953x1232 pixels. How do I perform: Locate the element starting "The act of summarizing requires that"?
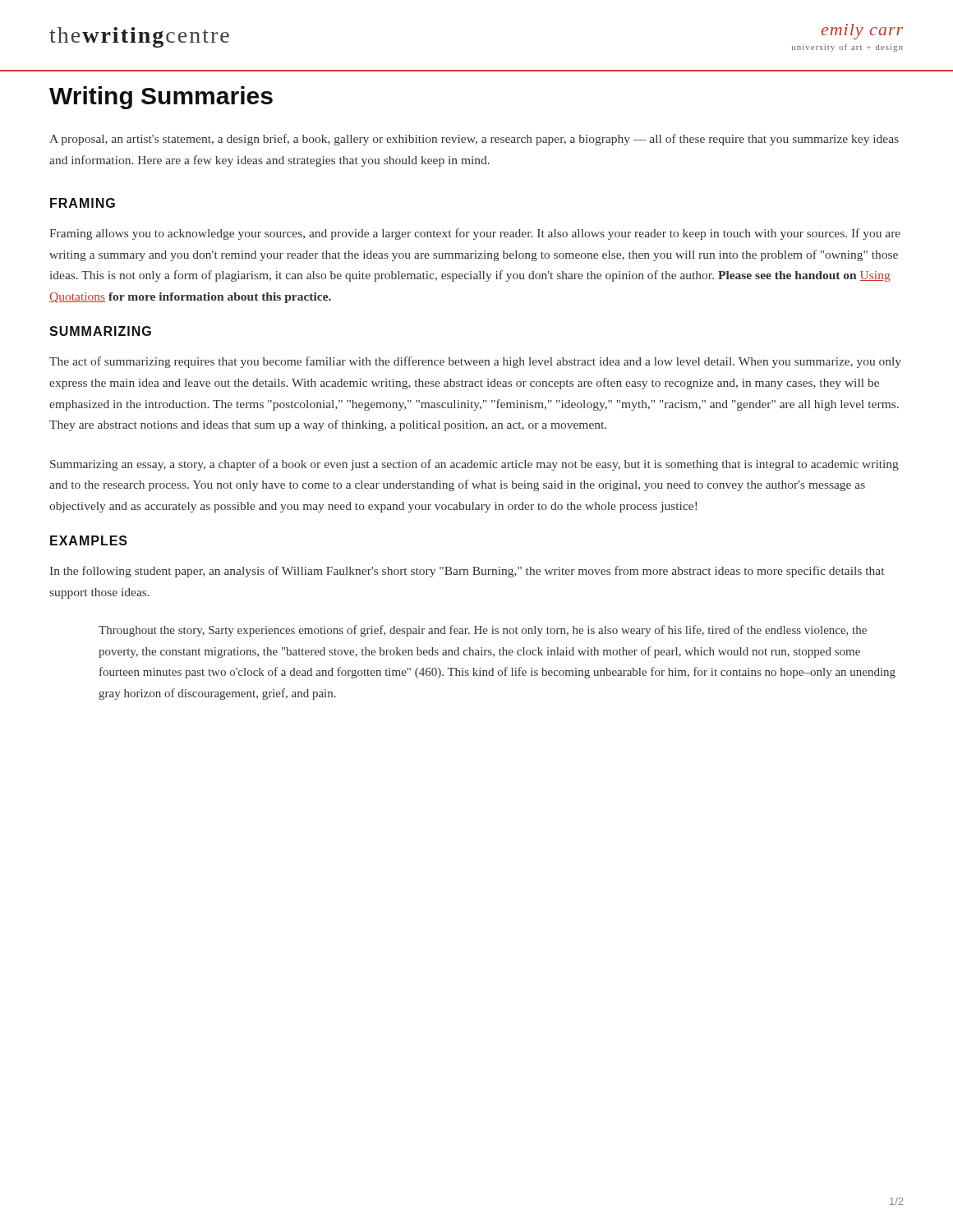476,393
